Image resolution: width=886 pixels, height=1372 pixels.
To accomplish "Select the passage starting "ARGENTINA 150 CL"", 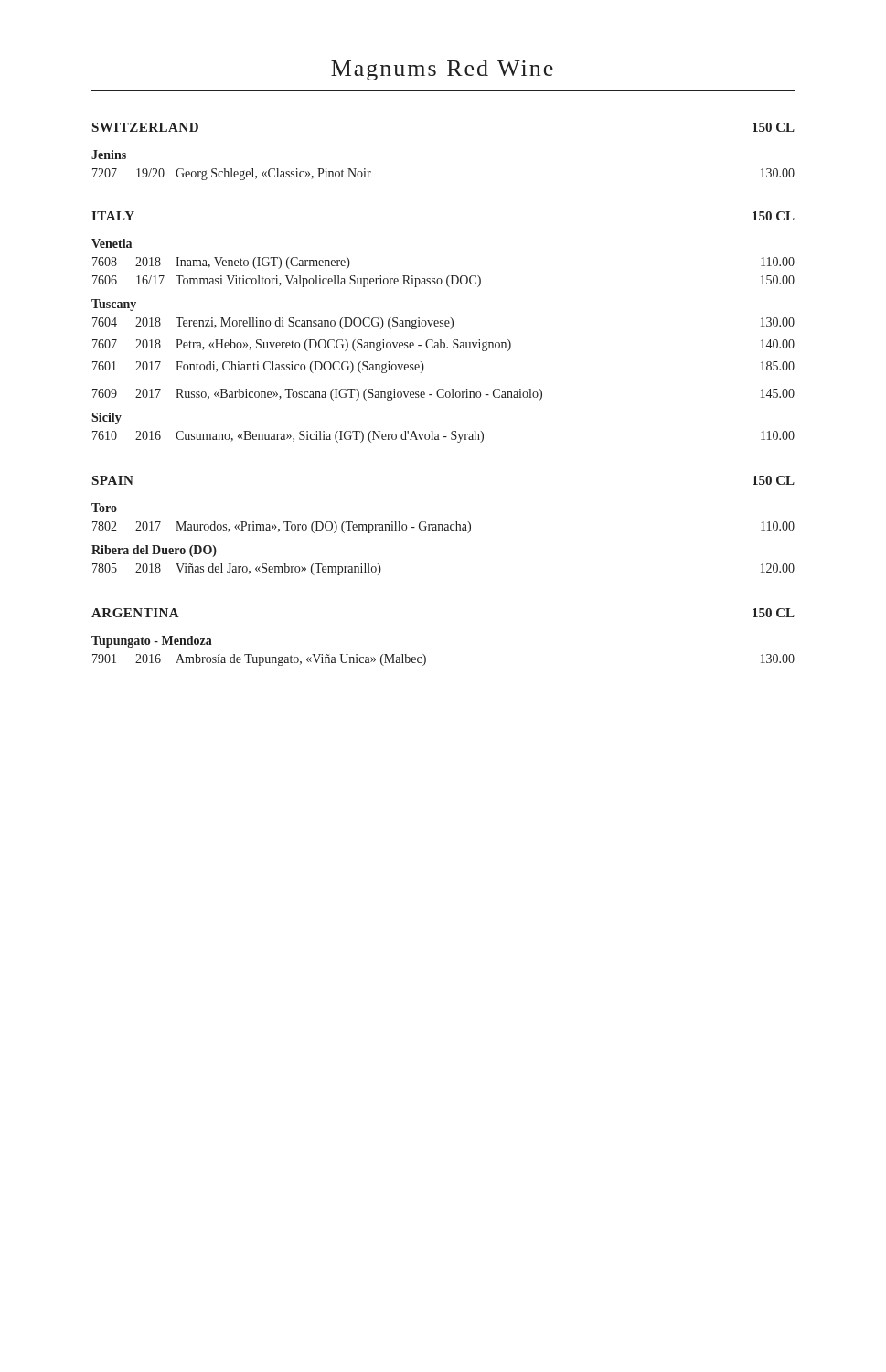I will [138, 612].
